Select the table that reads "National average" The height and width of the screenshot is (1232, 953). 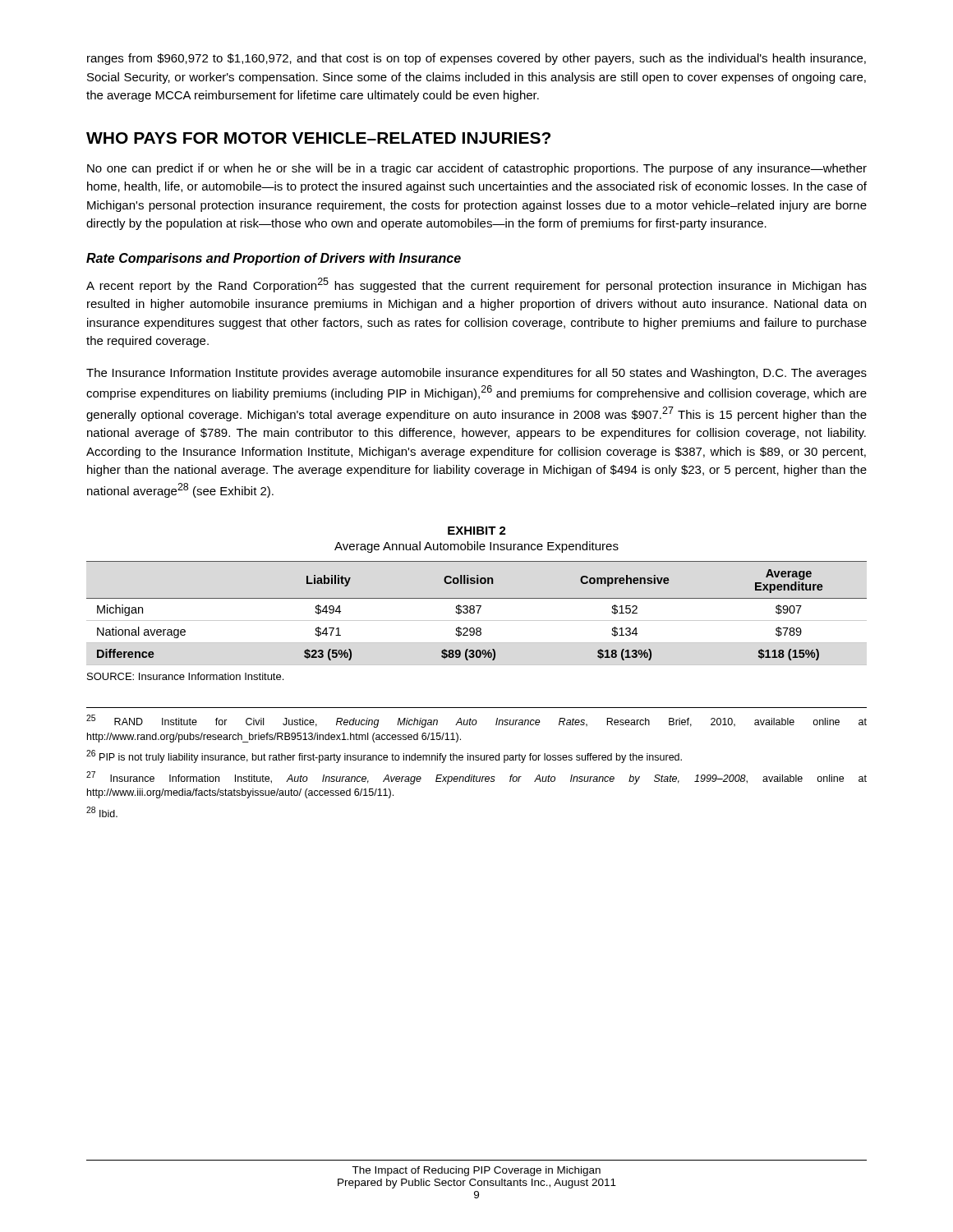click(x=476, y=613)
